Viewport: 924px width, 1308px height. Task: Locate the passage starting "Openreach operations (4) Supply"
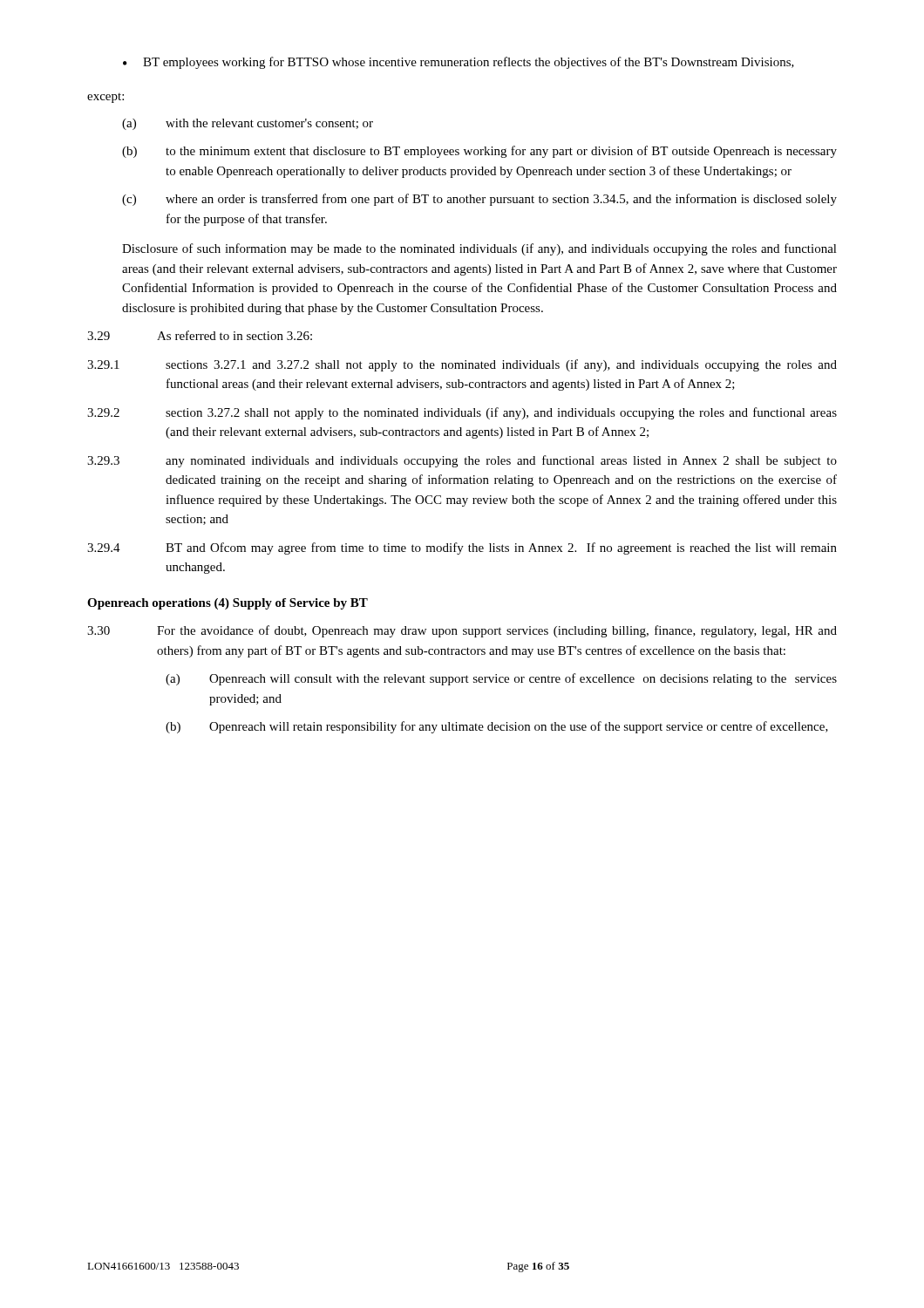coord(227,602)
